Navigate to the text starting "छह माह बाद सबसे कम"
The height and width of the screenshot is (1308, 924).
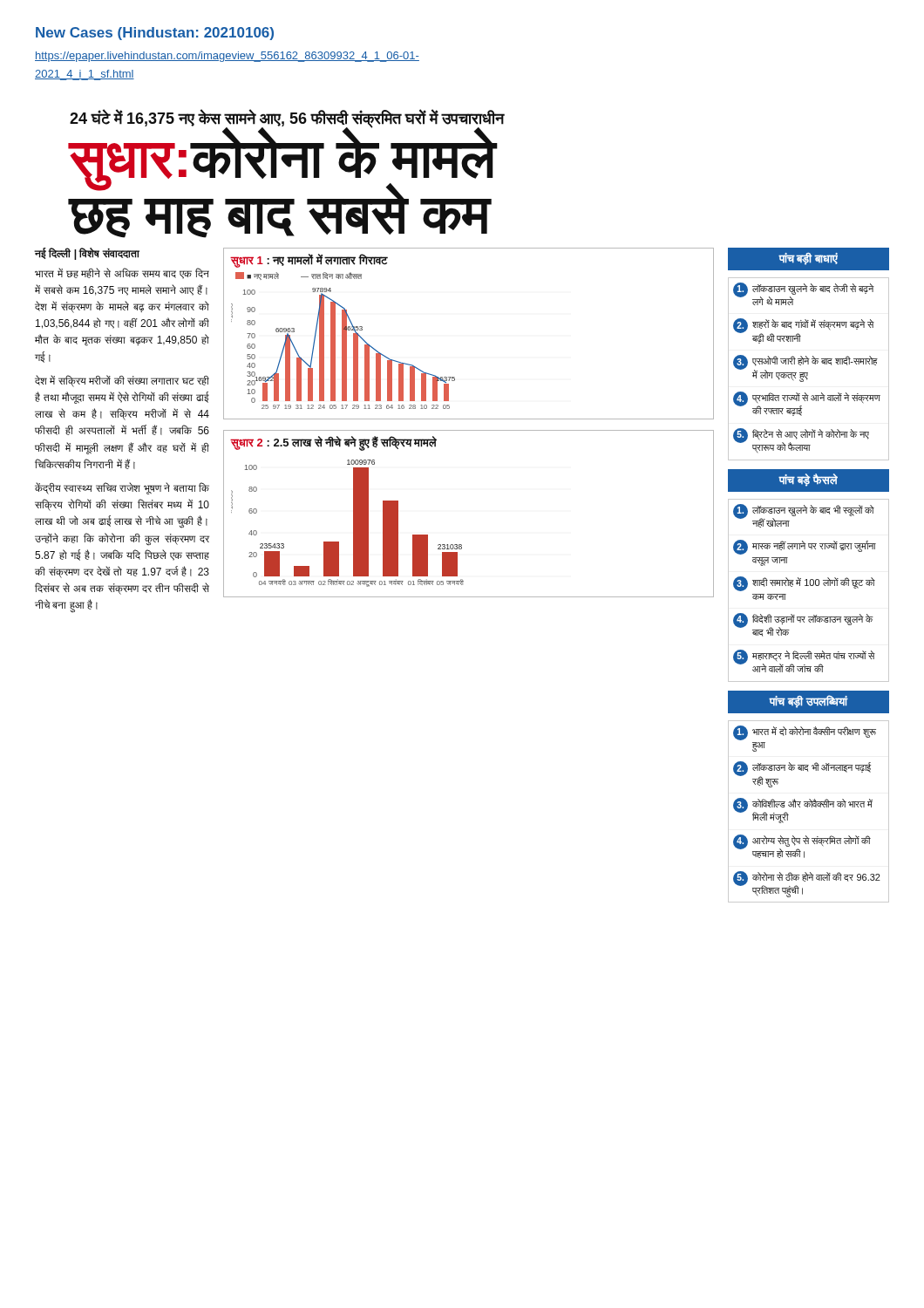tap(280, 214)
